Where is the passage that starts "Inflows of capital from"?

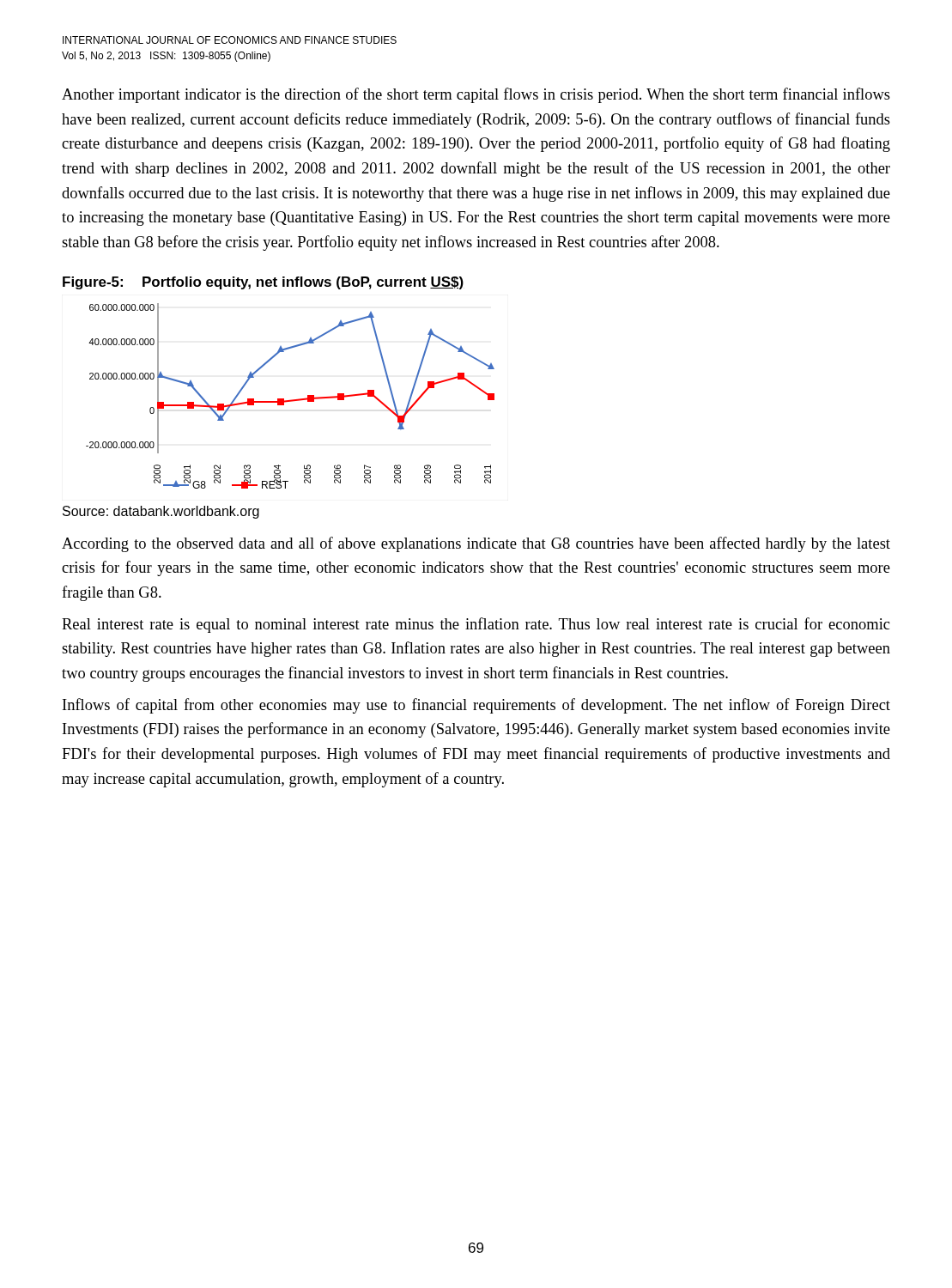pyautogui.click(x=476, y=742)
